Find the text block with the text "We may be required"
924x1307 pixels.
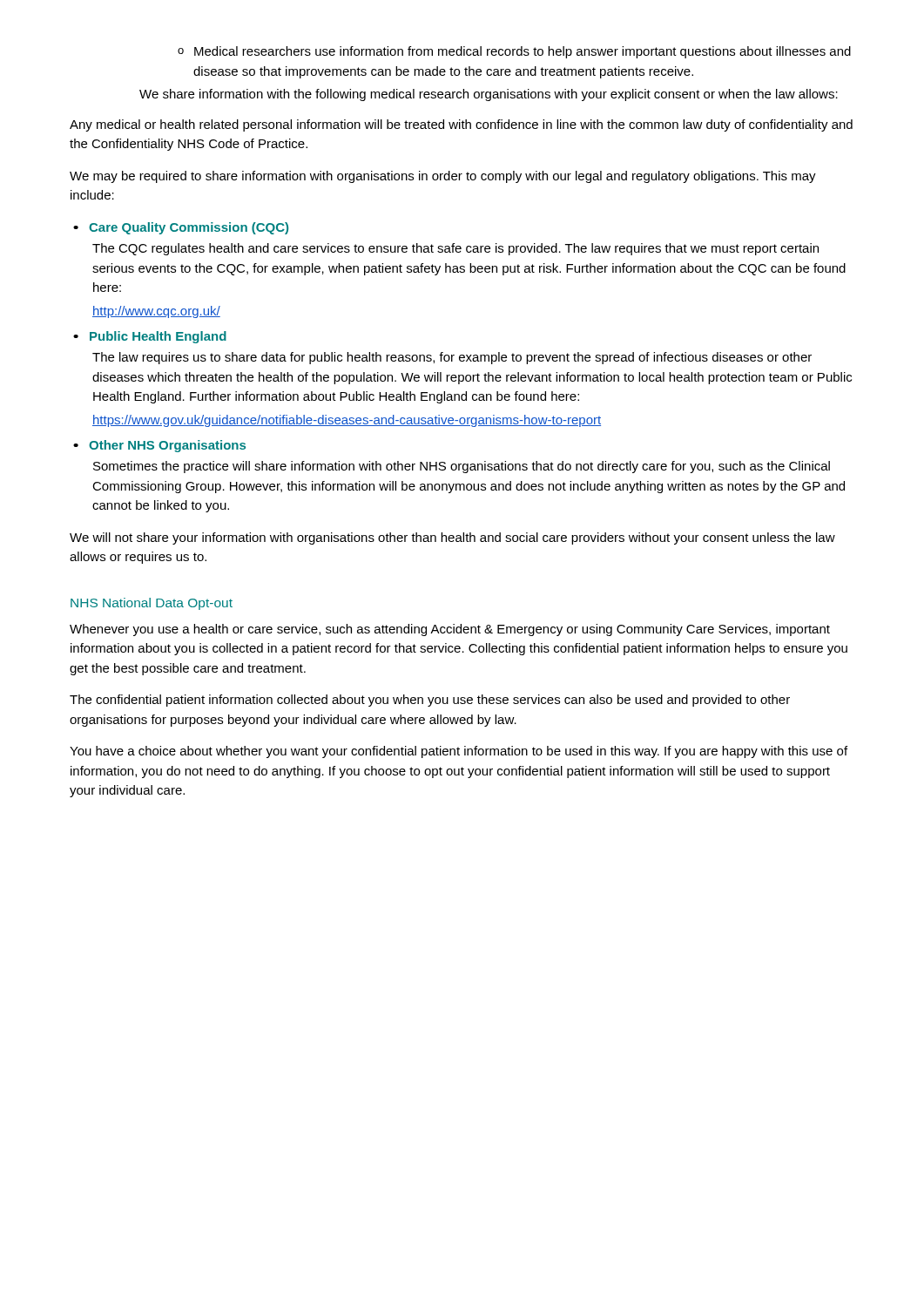[462, 186]
